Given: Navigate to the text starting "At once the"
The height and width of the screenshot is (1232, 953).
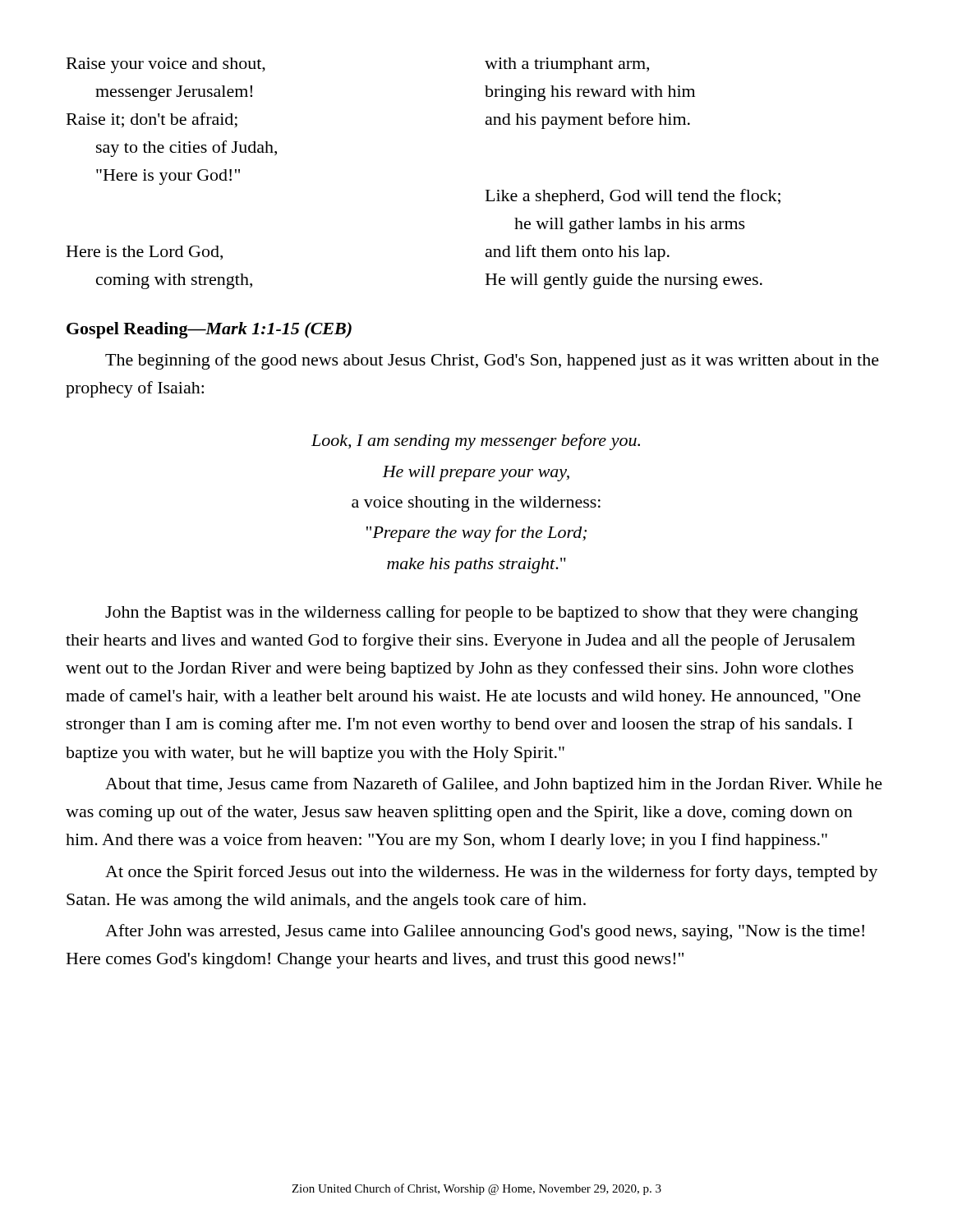Looking at the screenshot, I should 472,885.
